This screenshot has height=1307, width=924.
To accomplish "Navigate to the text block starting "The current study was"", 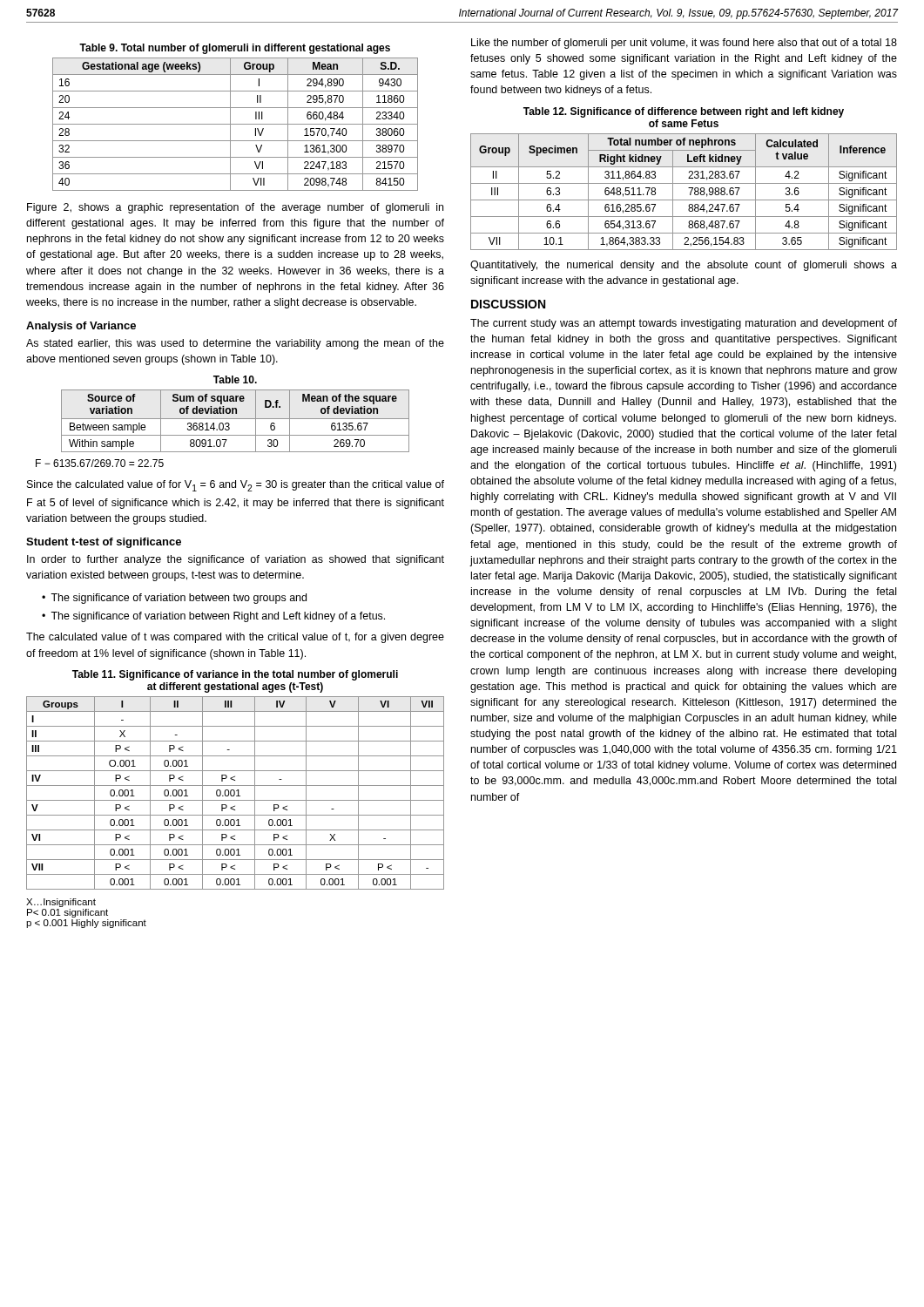I will [684, 560].
